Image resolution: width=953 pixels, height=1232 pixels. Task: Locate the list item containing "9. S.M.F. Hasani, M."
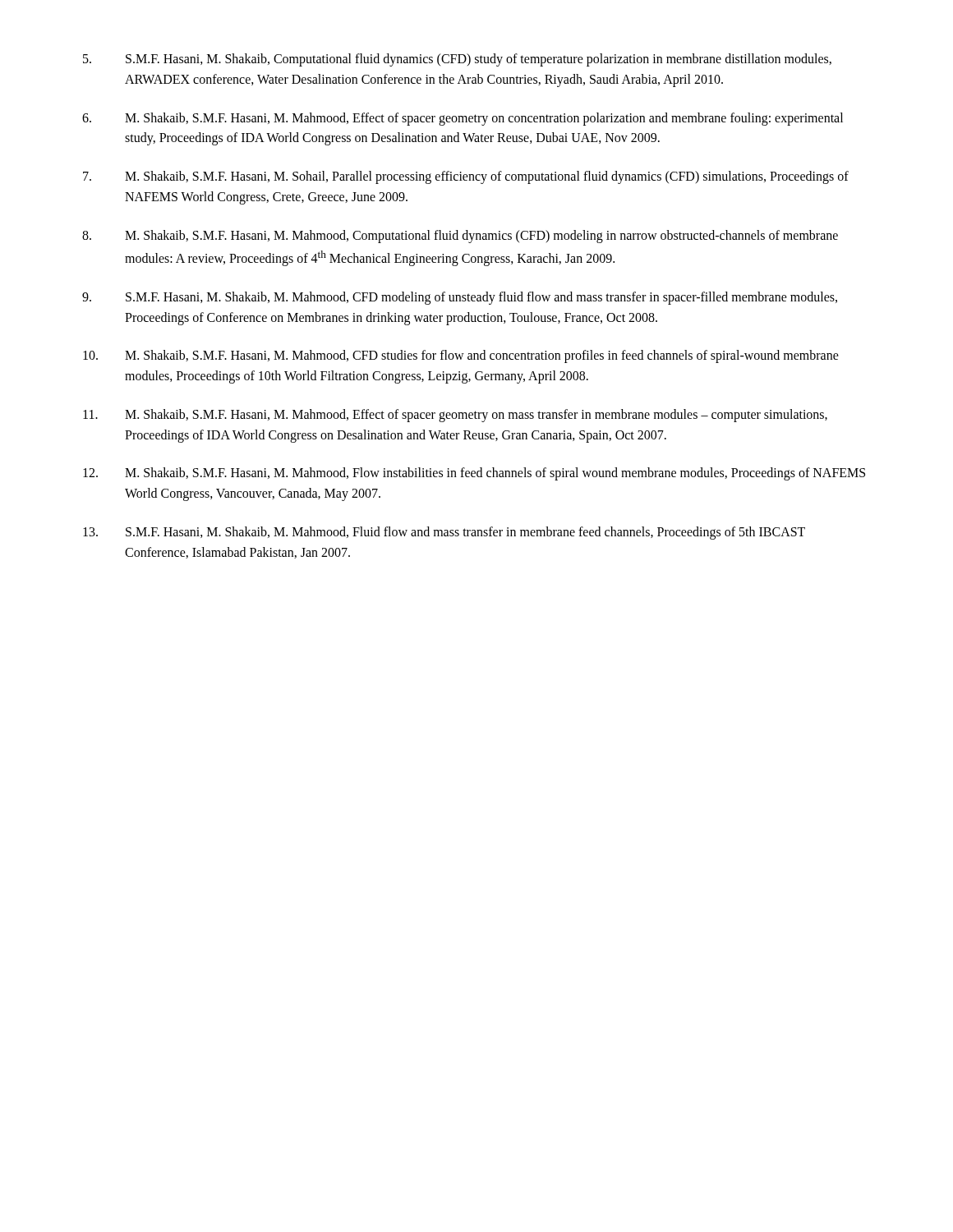[x=476, y=308]
